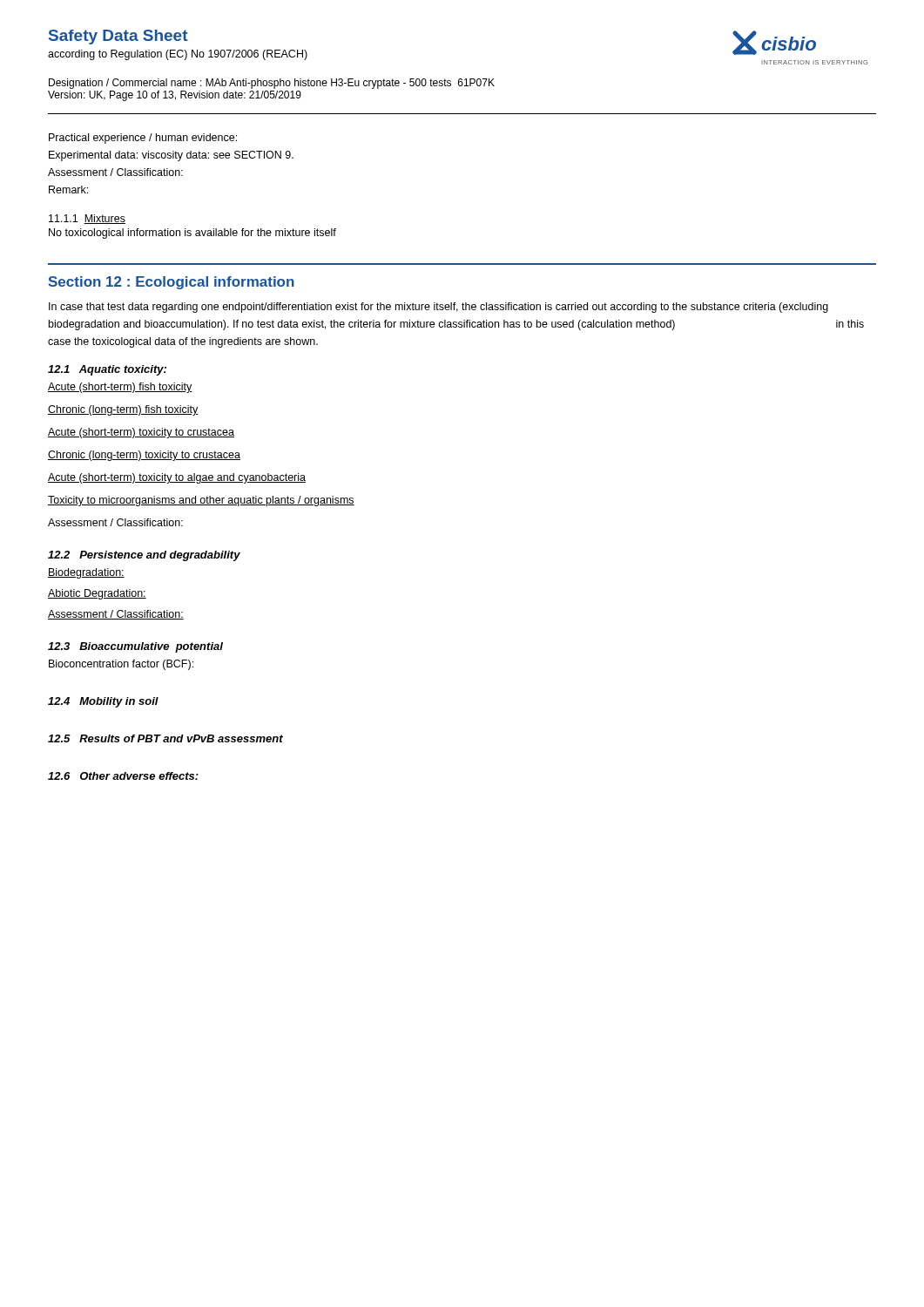Image resolution: width=924 pixels, height=1307 pixels.
Task: Find the text starting "11.1.1 Mixtures"
Action: [87, 219]
